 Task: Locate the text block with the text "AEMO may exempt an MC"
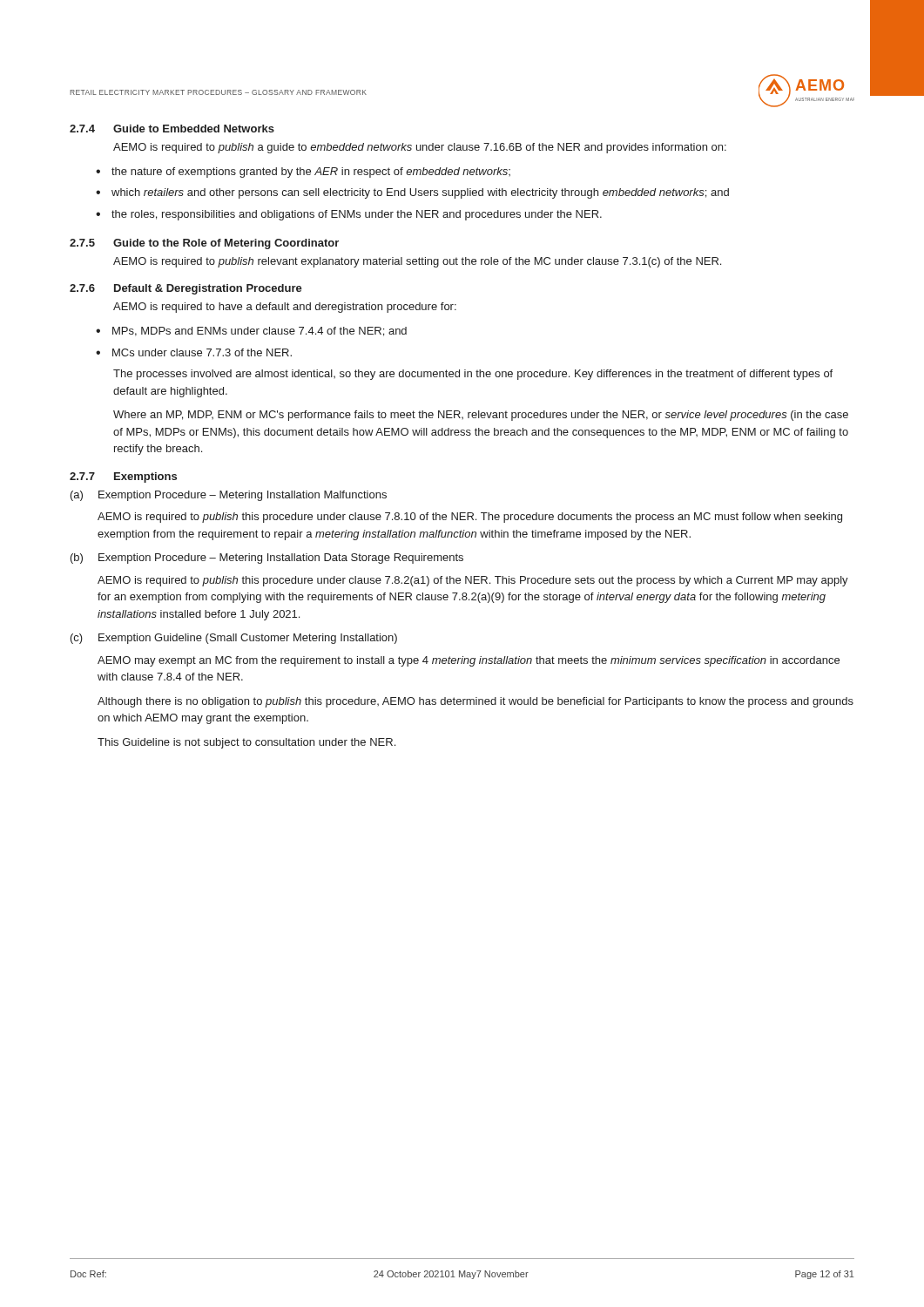click(x=469, y=669)
